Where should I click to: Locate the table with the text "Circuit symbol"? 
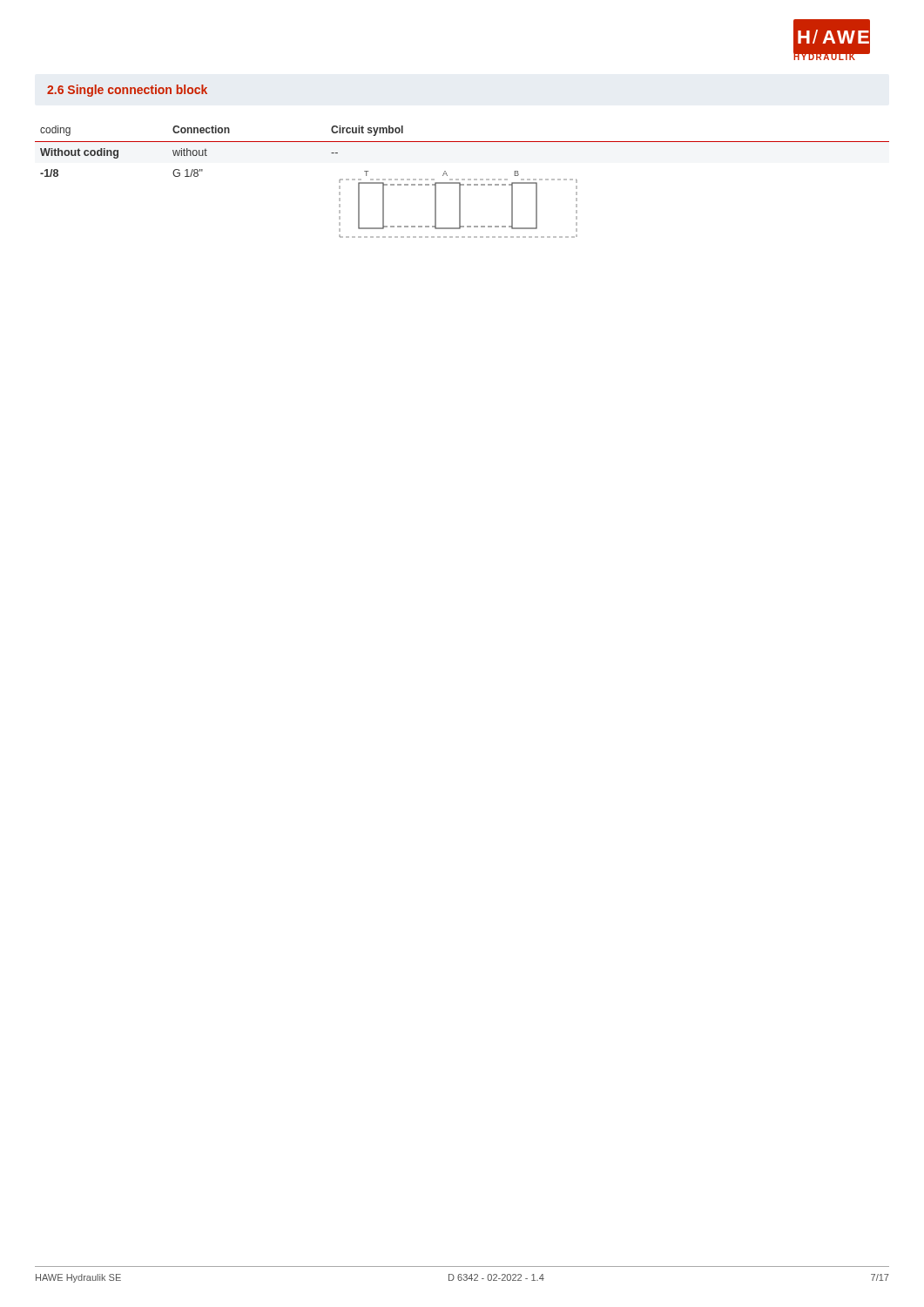click(462, 185)
